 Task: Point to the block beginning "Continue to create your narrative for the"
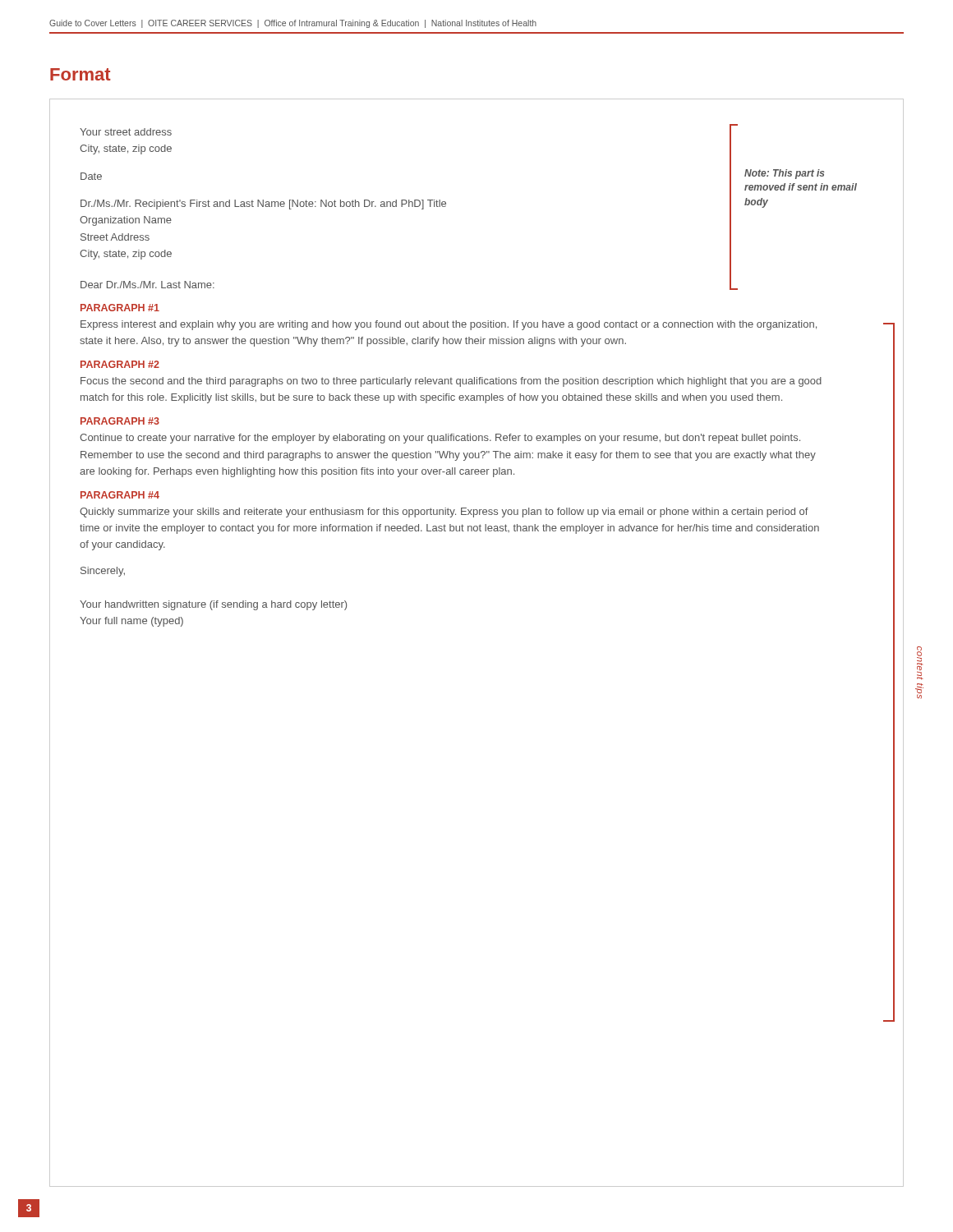click(x=448, y=454)
